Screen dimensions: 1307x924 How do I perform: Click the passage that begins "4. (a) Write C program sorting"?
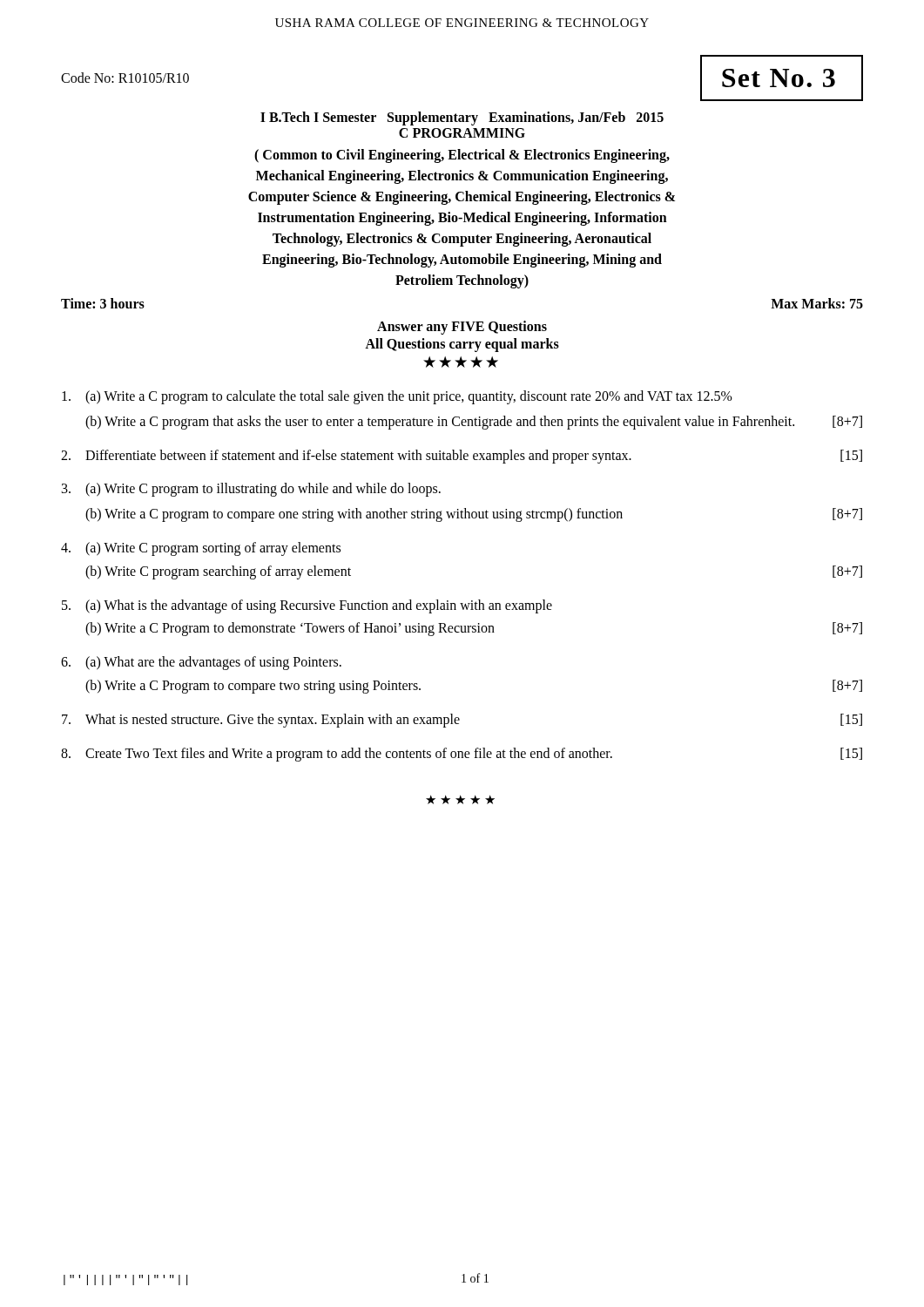tap(201, 549)
